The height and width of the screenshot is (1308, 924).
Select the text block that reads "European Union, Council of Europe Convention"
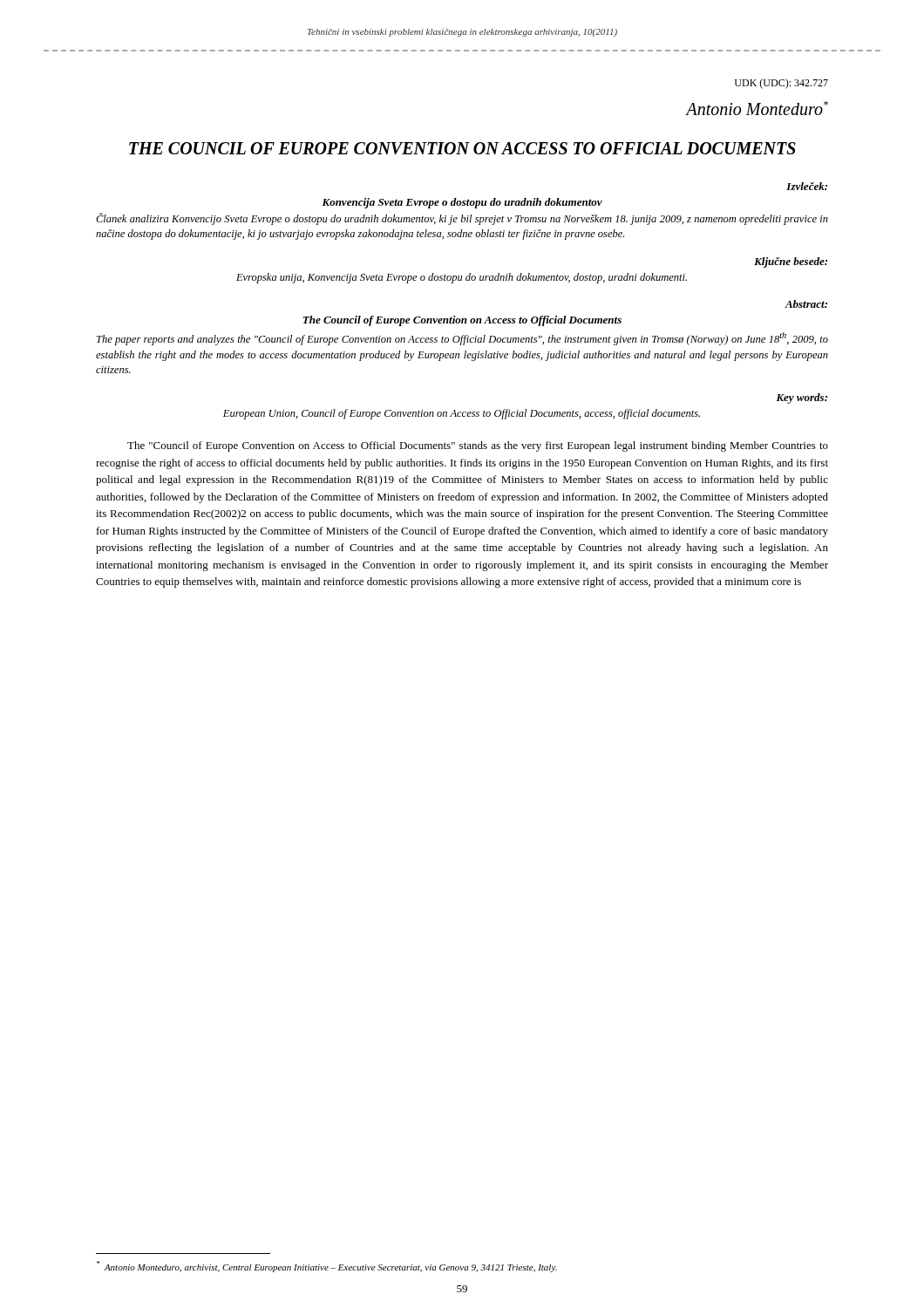[462, 413]
